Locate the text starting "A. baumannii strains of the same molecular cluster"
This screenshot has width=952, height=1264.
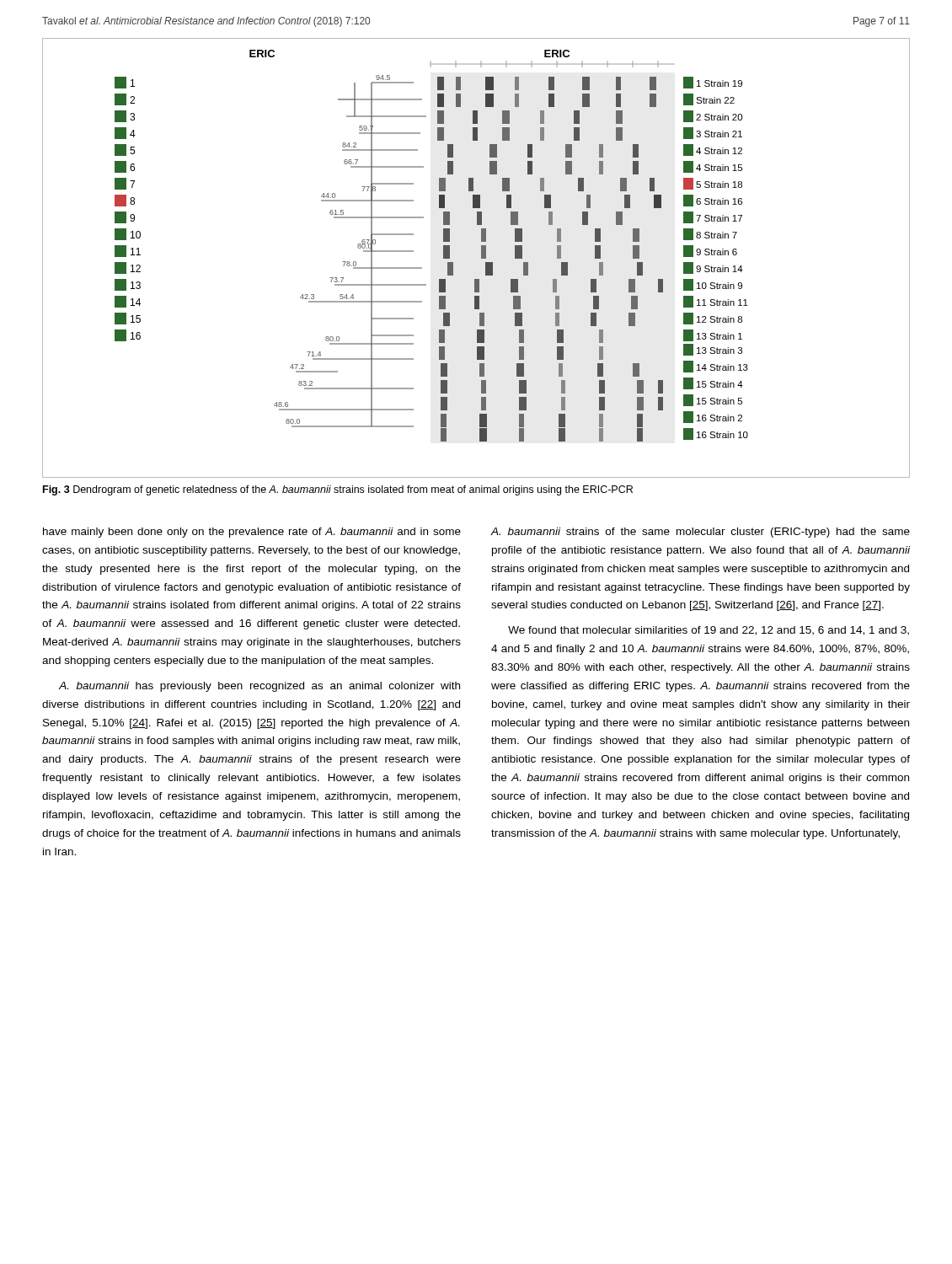pos(701,682)
